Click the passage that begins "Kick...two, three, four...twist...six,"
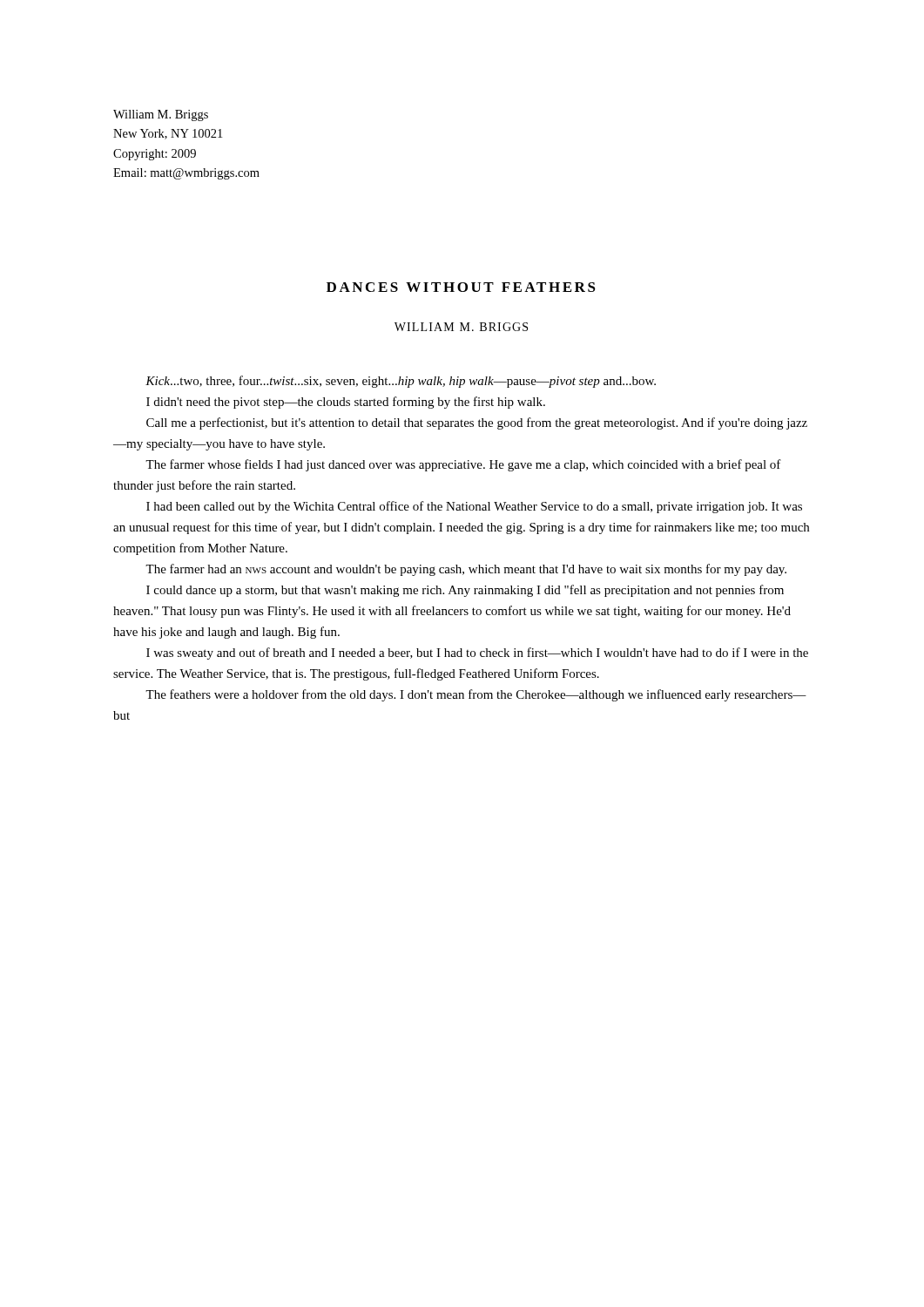Viewport: 924px width, 1307px height. (x=401, y=382)
